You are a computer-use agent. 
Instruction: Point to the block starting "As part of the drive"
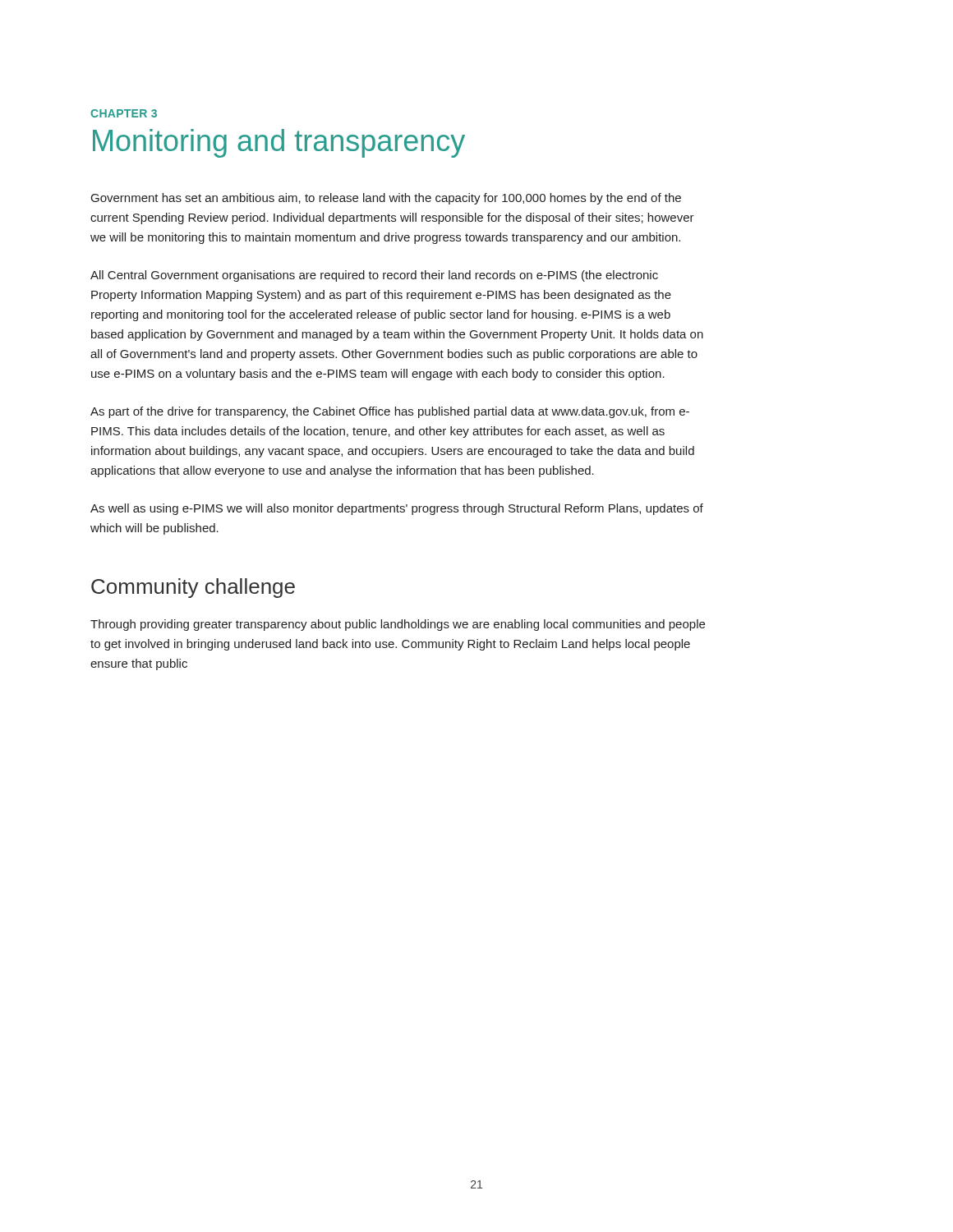tap(392, 441)
